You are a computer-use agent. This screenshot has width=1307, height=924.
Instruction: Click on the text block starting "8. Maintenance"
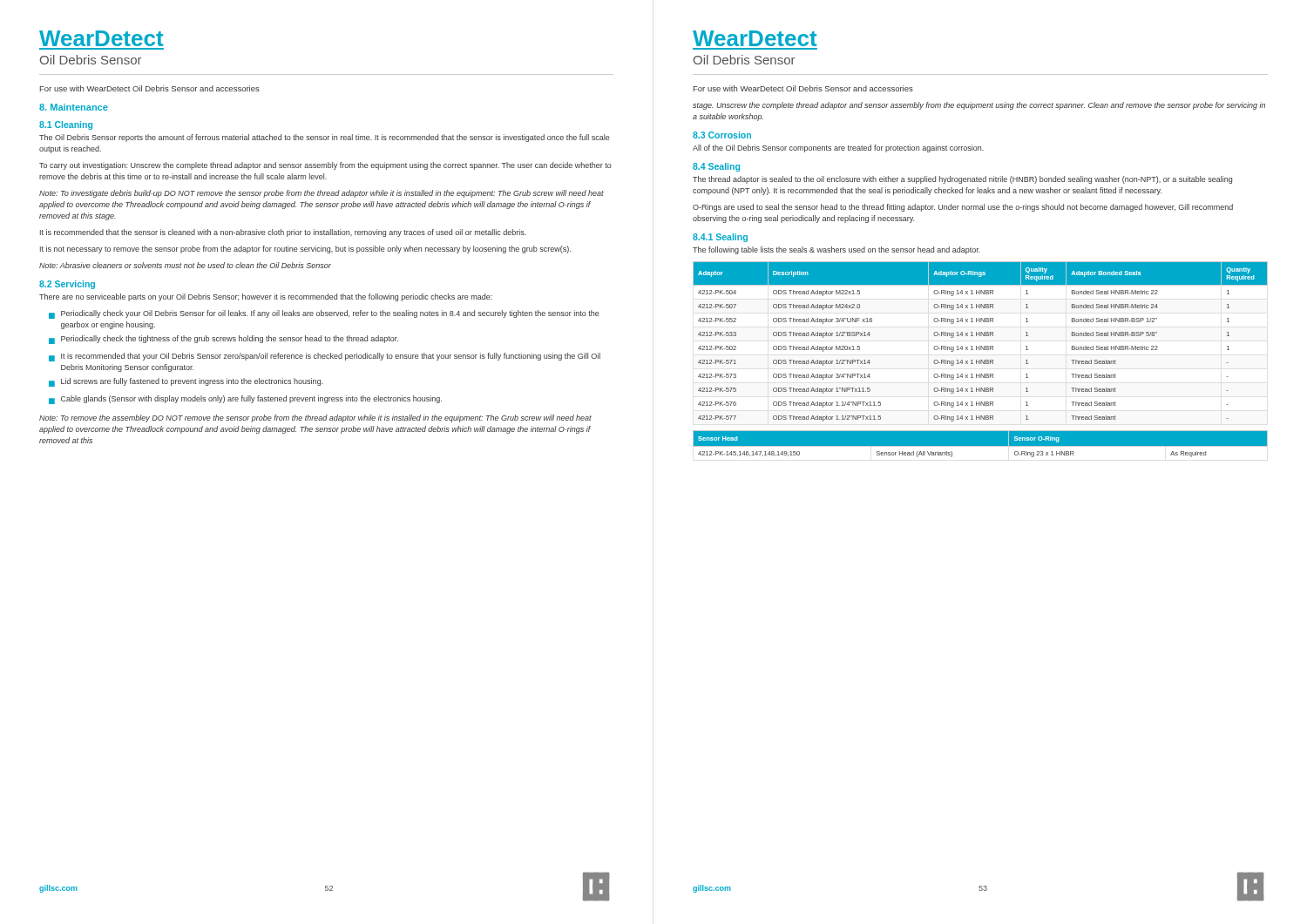click(74, 107)
